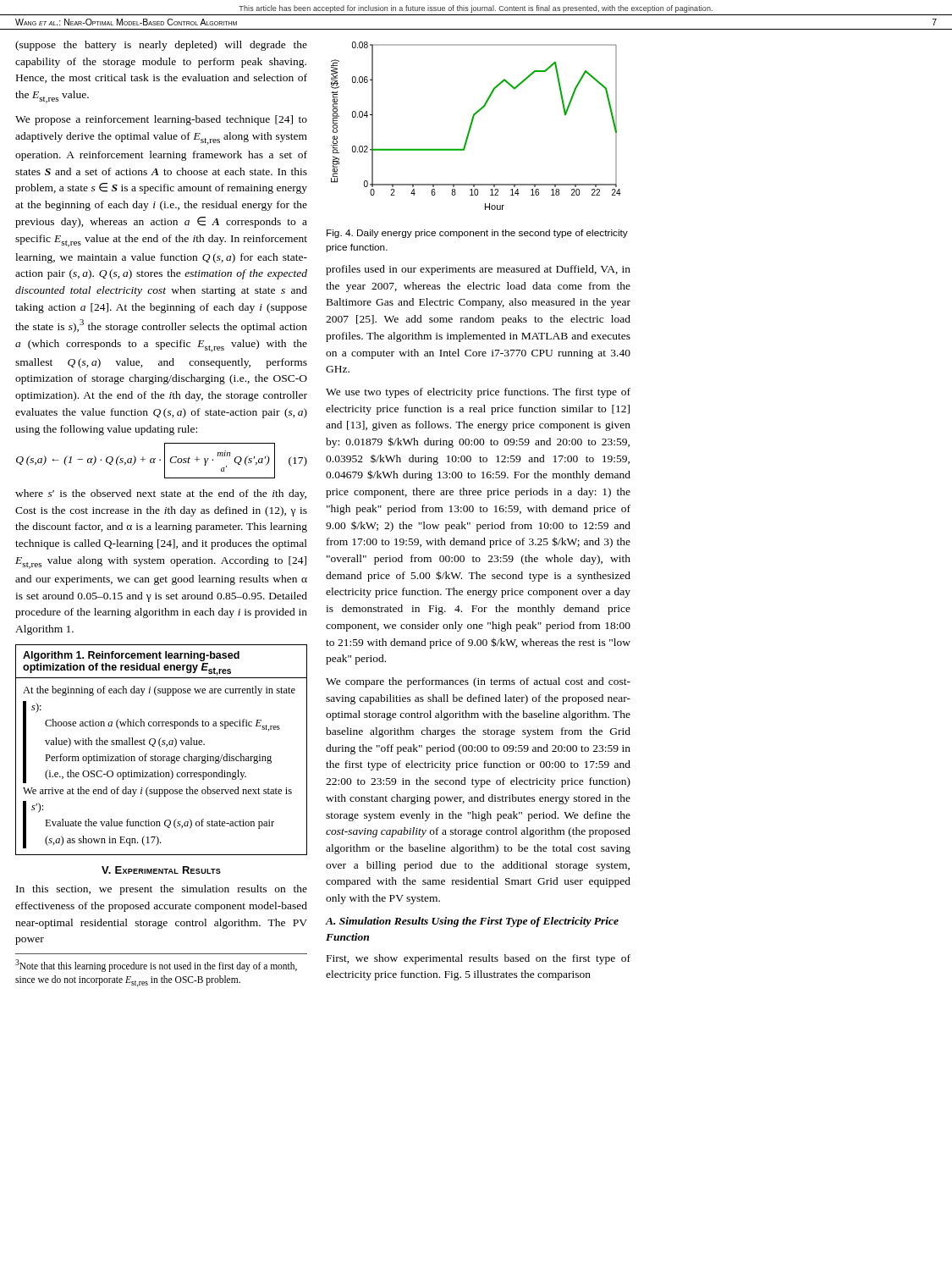Select the line chart
Image resolution: width=952 pixels, height=1270 pixels.
point(478,130)
